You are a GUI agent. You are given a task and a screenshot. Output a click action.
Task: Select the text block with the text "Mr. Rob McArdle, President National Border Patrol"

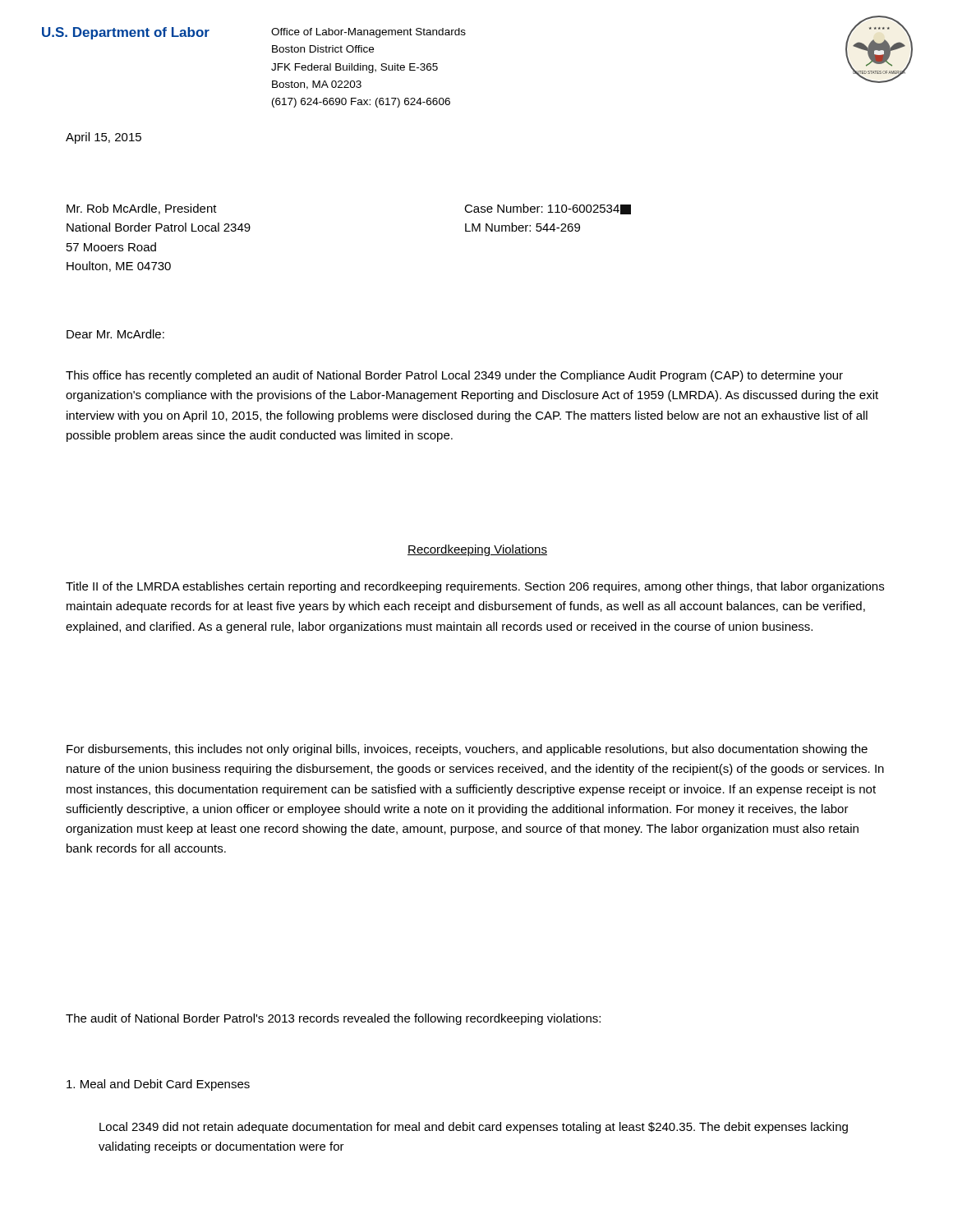pos(158,237)
